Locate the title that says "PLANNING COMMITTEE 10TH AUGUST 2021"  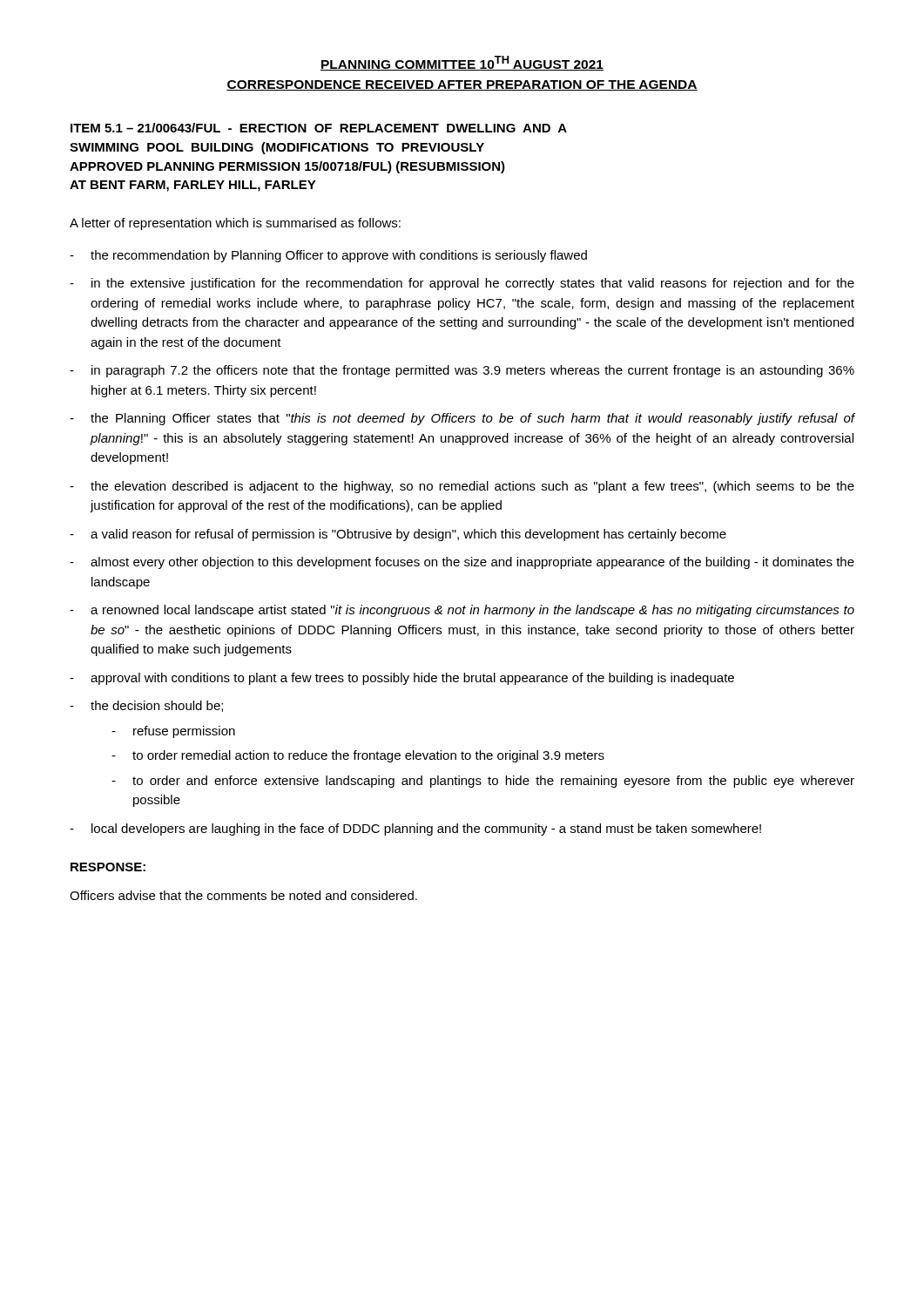coord(462,73)
